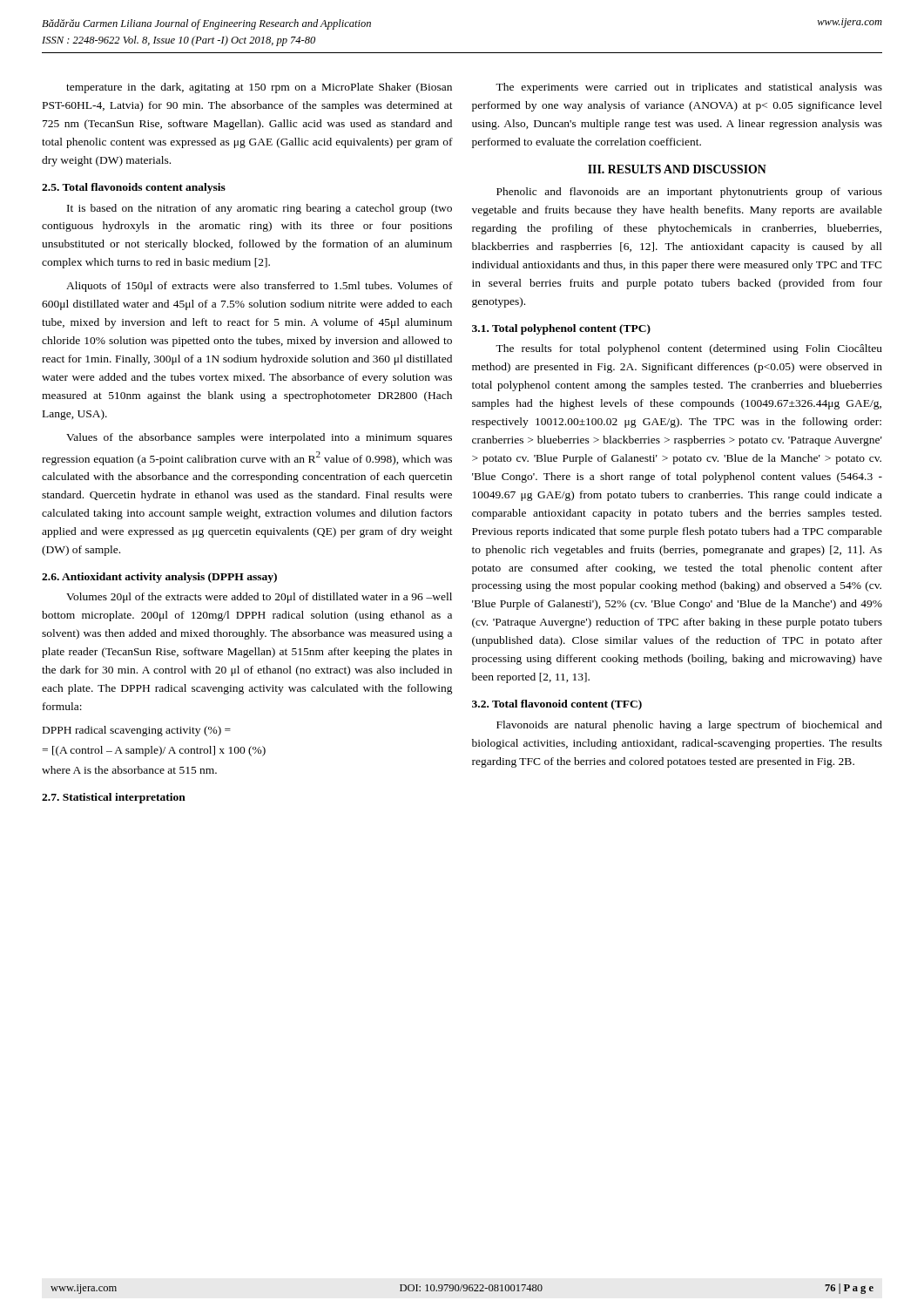The height and width of the screenshot is (1307, 924).
Task: Point to the block beginning "DPPH radical scavenging activity (%) ="
Action: pos(247,750)
